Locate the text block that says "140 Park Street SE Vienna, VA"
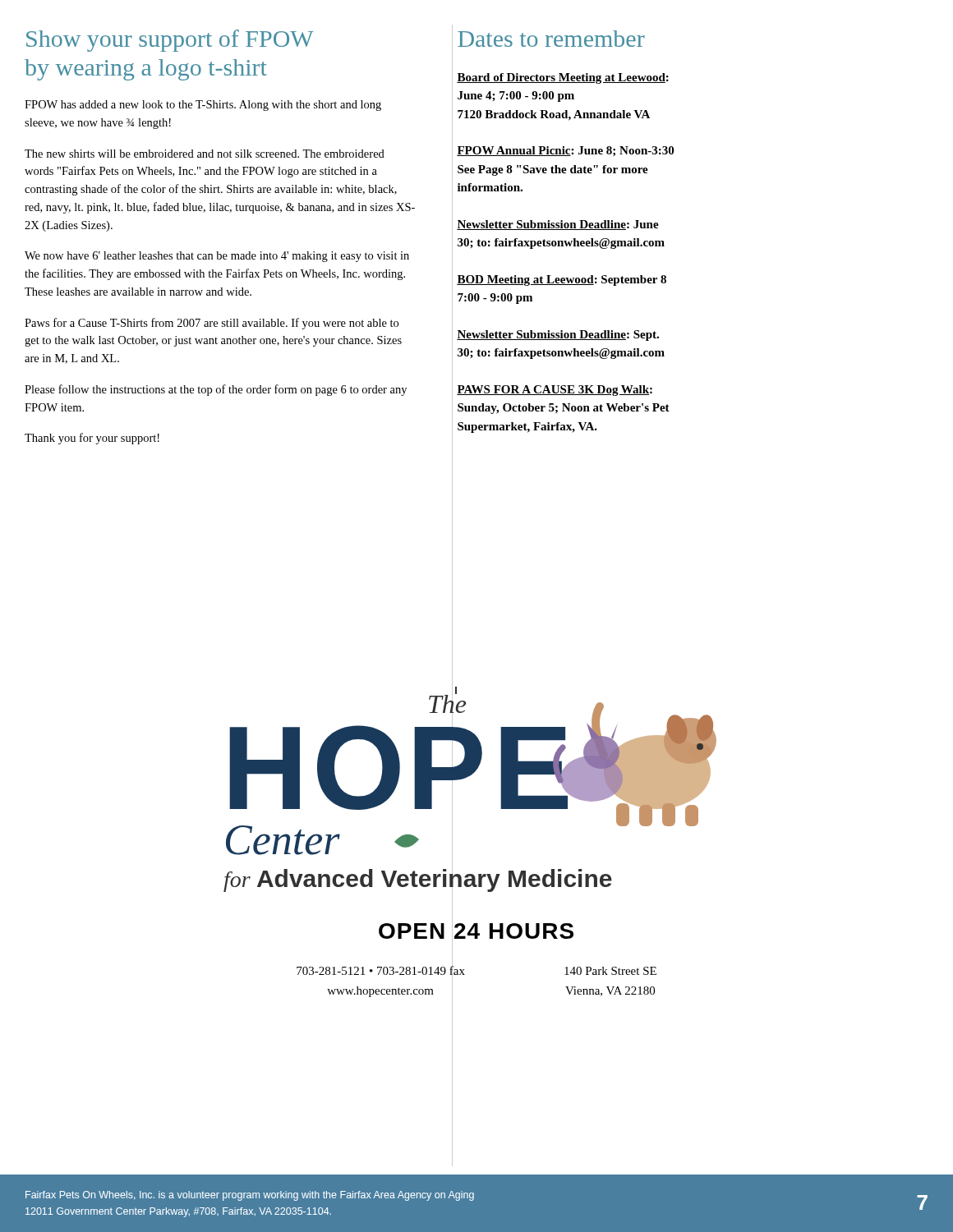 (x=610, y=981)
